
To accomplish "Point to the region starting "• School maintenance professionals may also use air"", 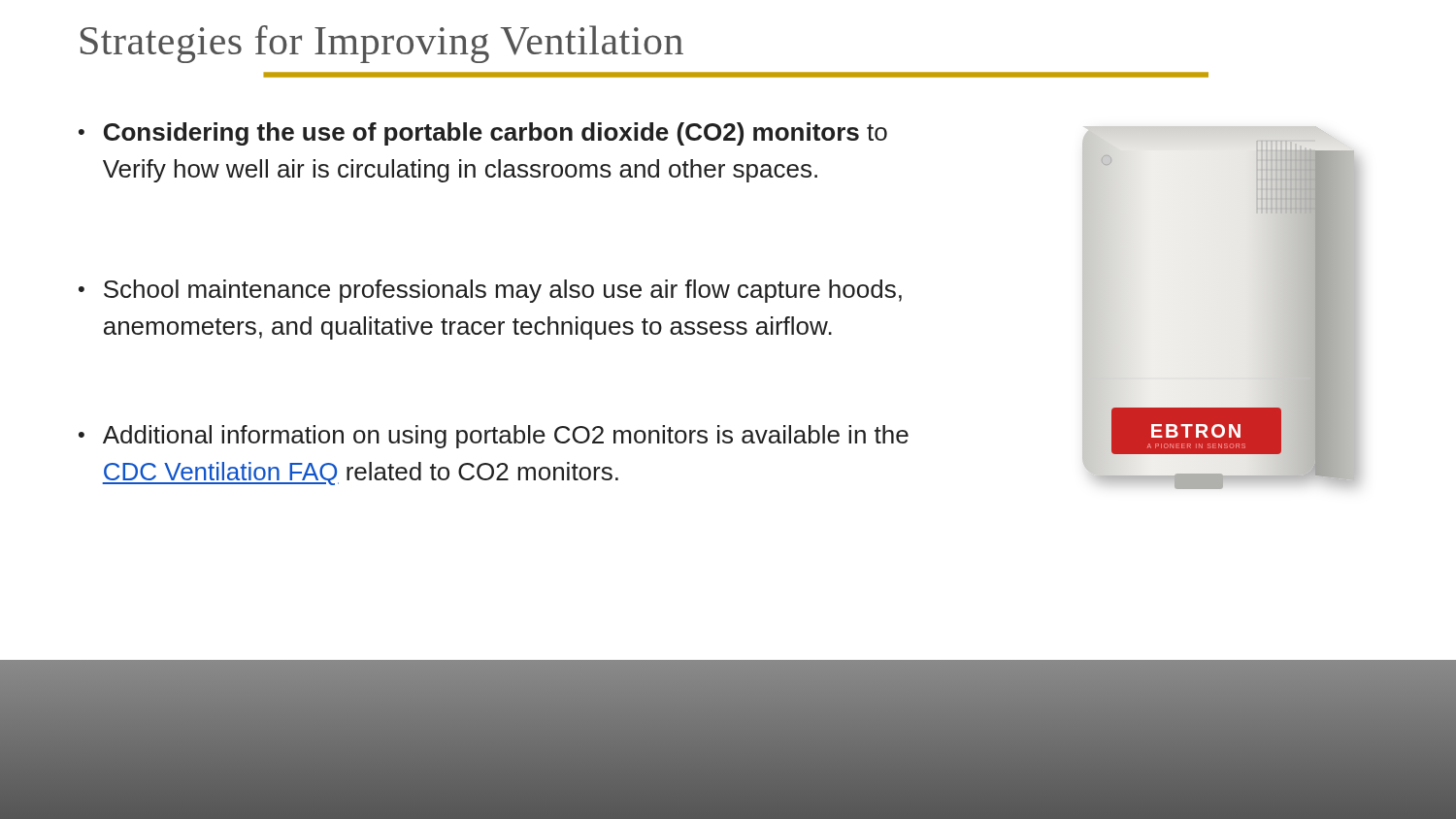I will pos(495,308).
